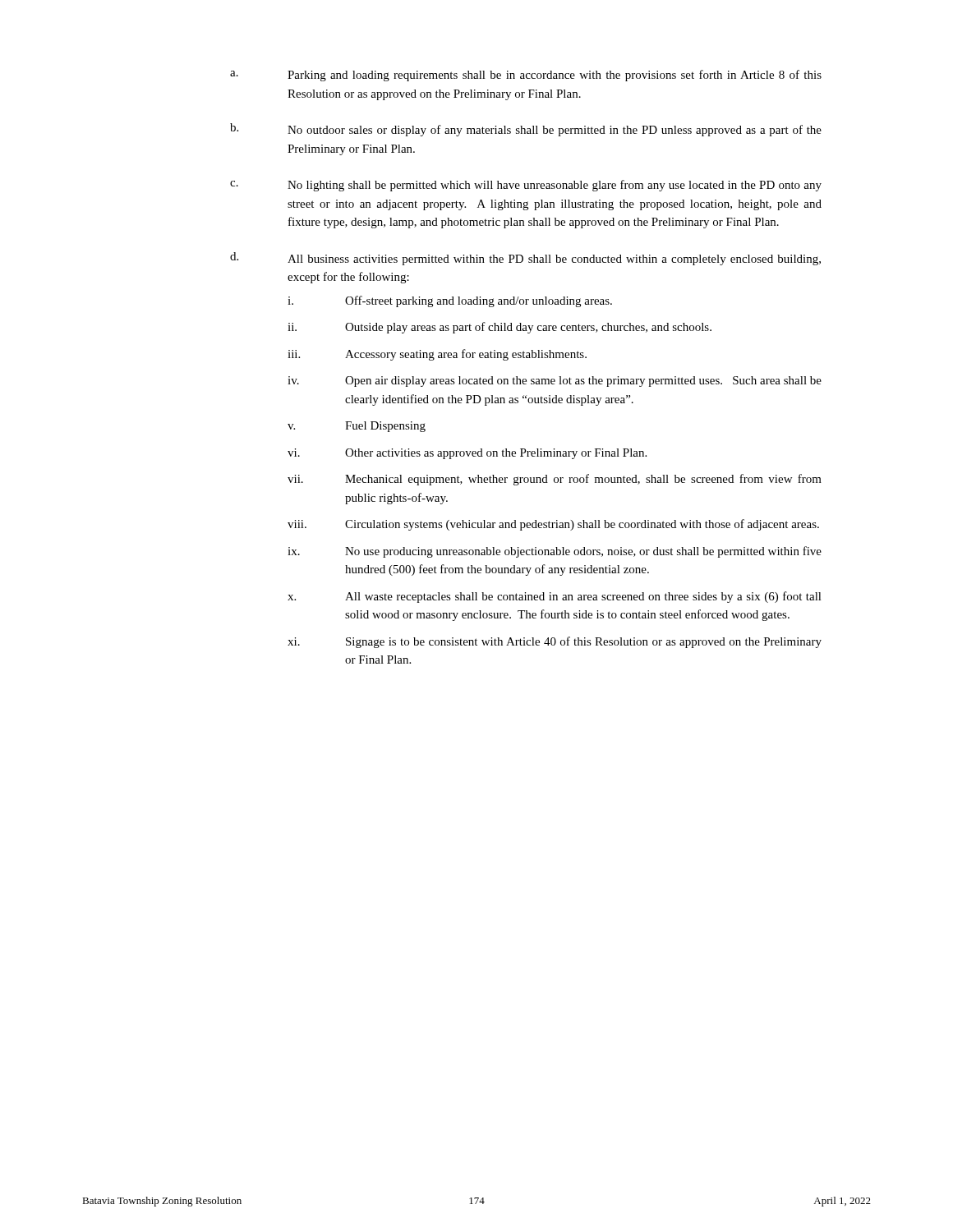Image resolution: width=953 pixels, height=1232 pixels.
Task: Where does it say "v. Fuel Dispensing"?
Action: pos(357,427)
